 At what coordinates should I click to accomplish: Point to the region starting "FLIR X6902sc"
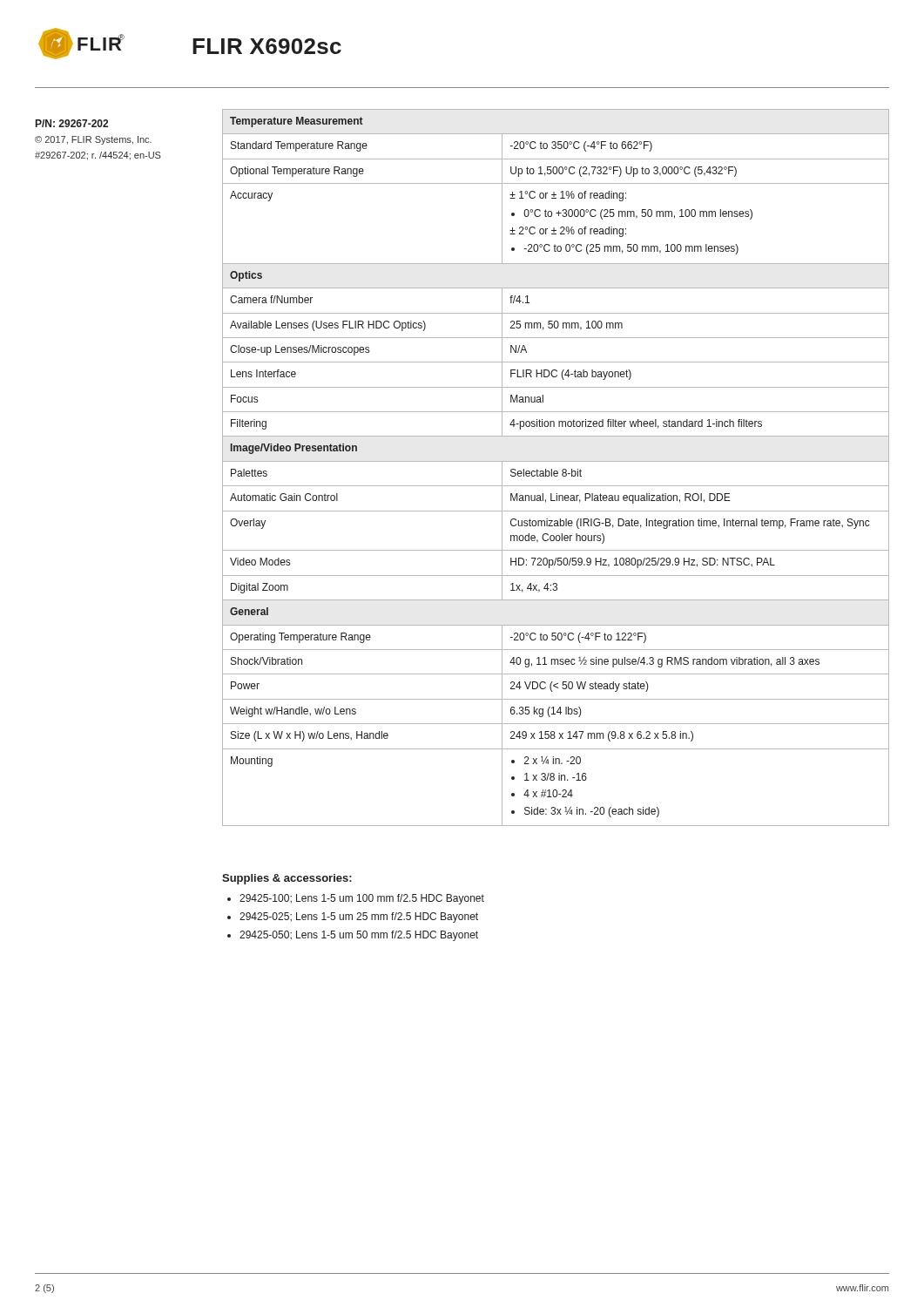[x=267, y=46]
